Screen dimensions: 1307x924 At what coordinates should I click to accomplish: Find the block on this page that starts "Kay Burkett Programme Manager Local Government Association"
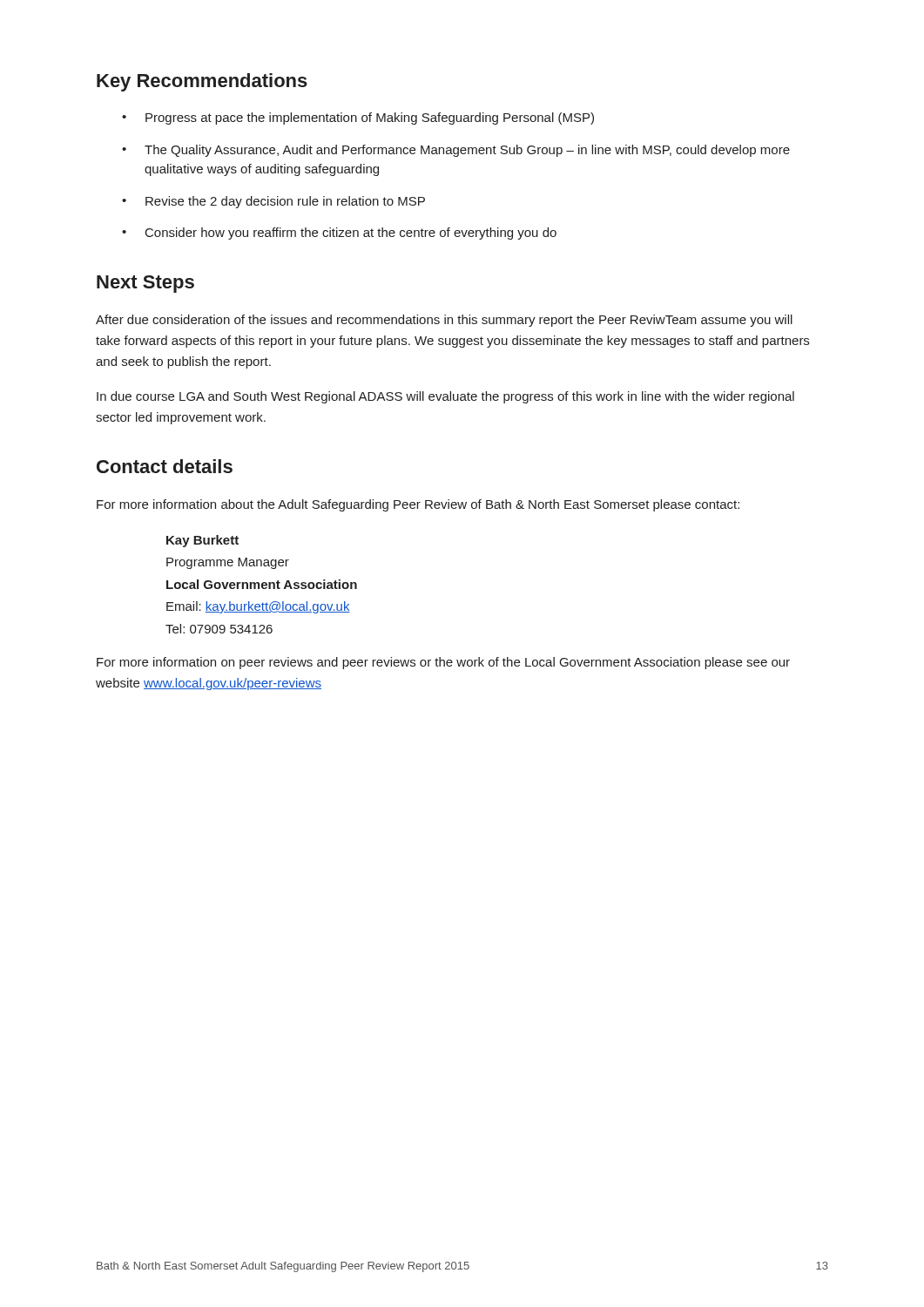coord(261,584)
